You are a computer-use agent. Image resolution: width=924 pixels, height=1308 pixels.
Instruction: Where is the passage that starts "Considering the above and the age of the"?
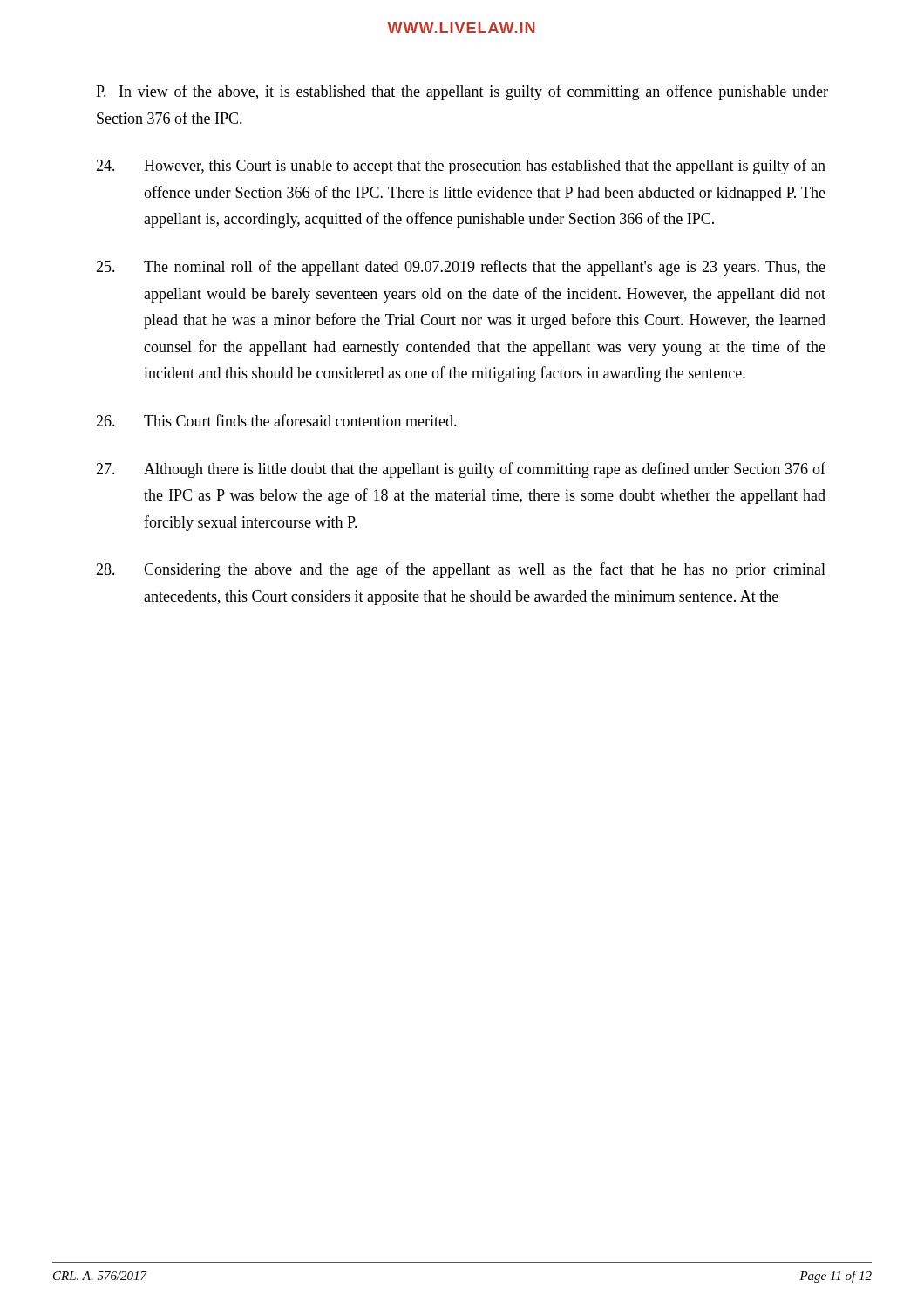pos(461,583)
